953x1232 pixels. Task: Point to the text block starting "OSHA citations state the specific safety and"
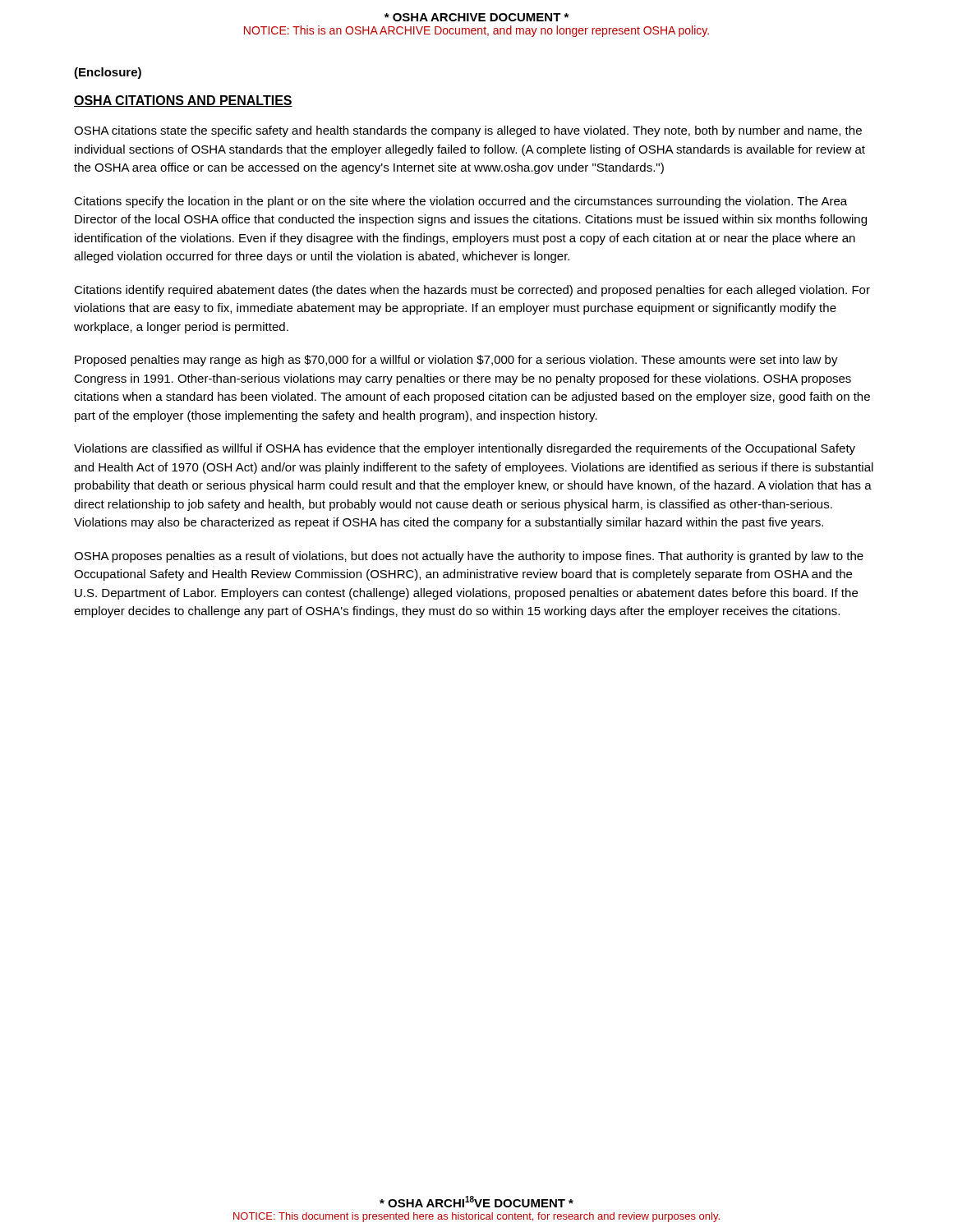point(470,149)
